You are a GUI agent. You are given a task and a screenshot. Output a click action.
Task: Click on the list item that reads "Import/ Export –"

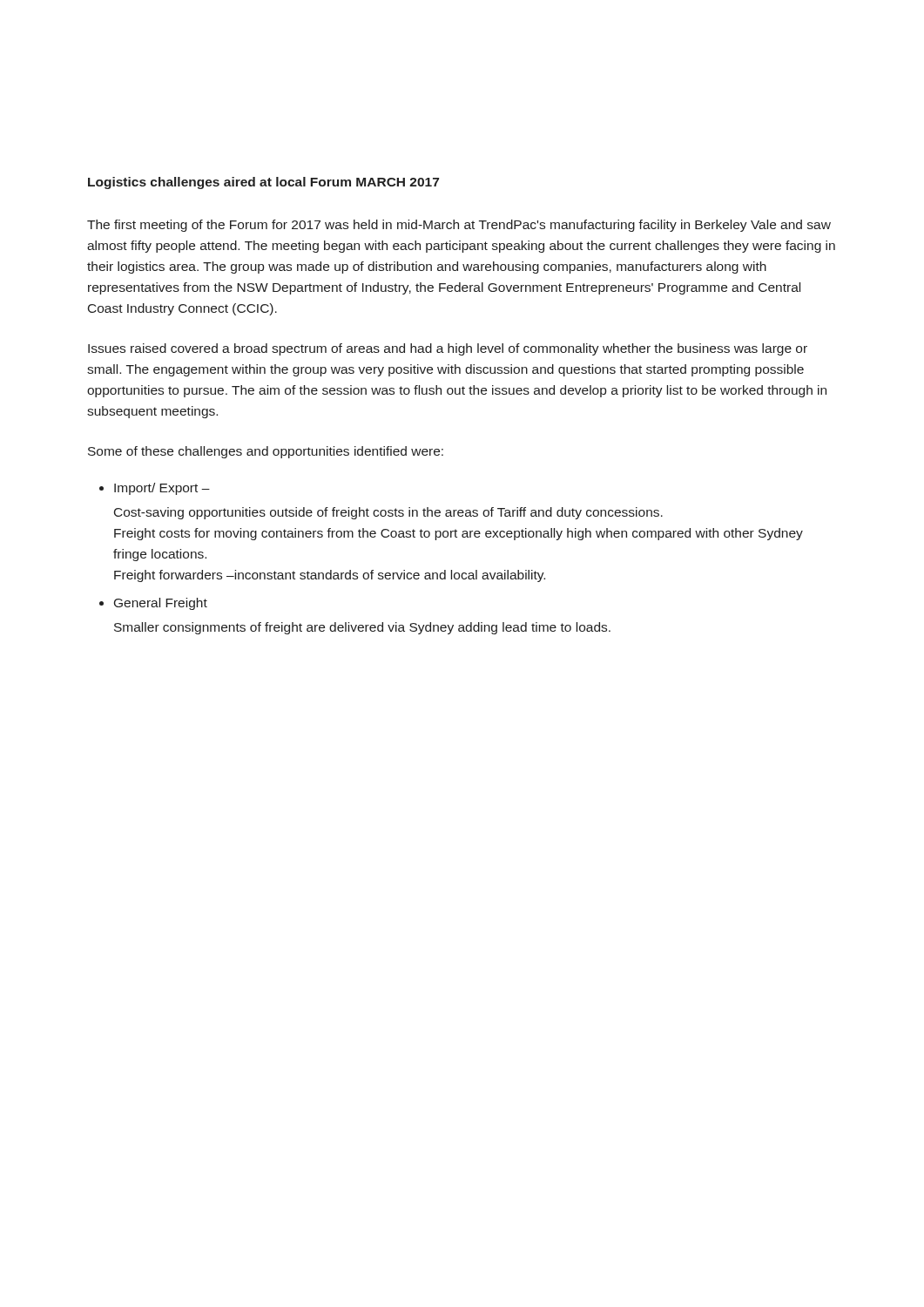(475, 533)
